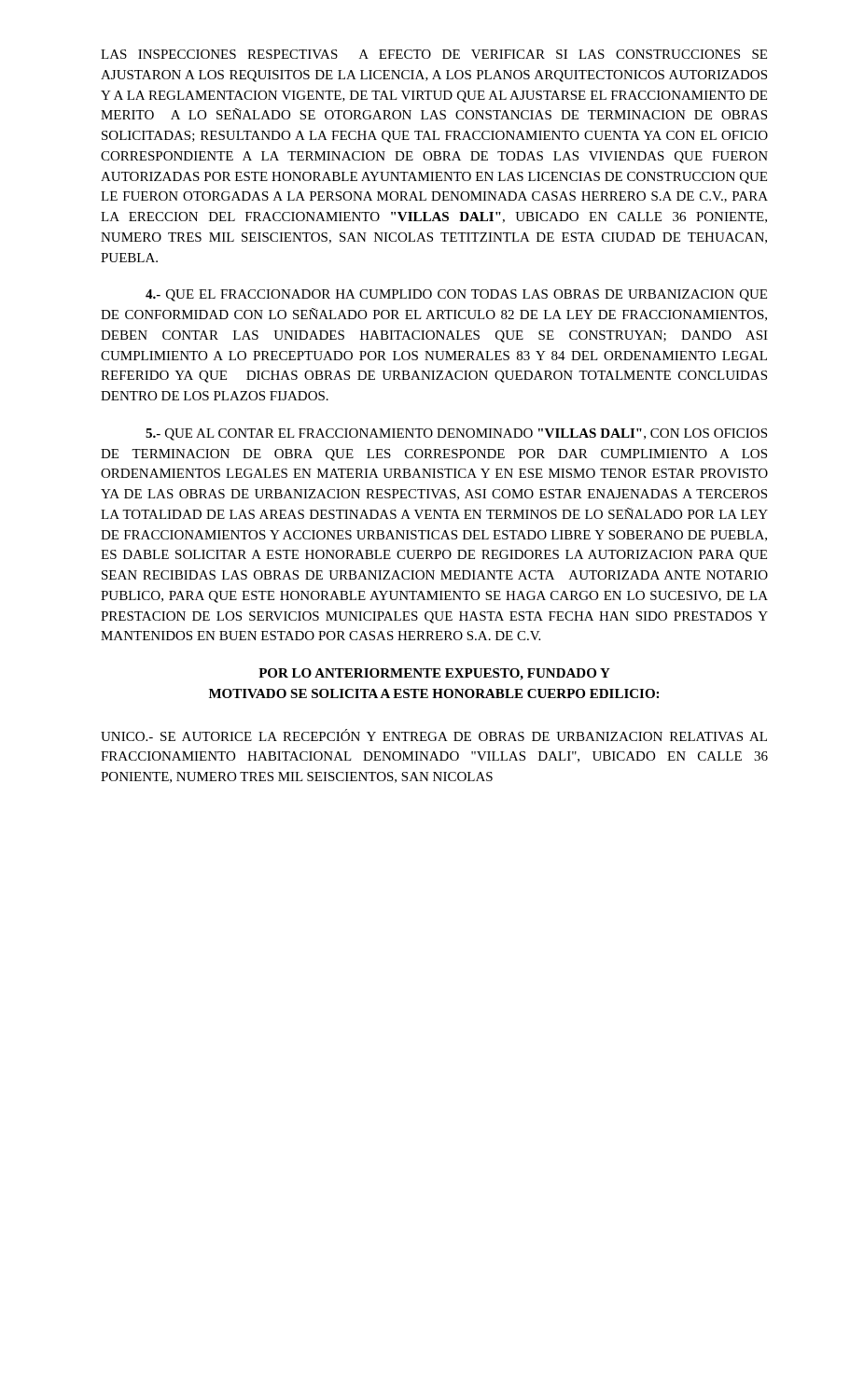Select the text block that reads "- QUE AL CONTAR"
The height and width of the screenshot is (1400, 850).
coord(434,535)
